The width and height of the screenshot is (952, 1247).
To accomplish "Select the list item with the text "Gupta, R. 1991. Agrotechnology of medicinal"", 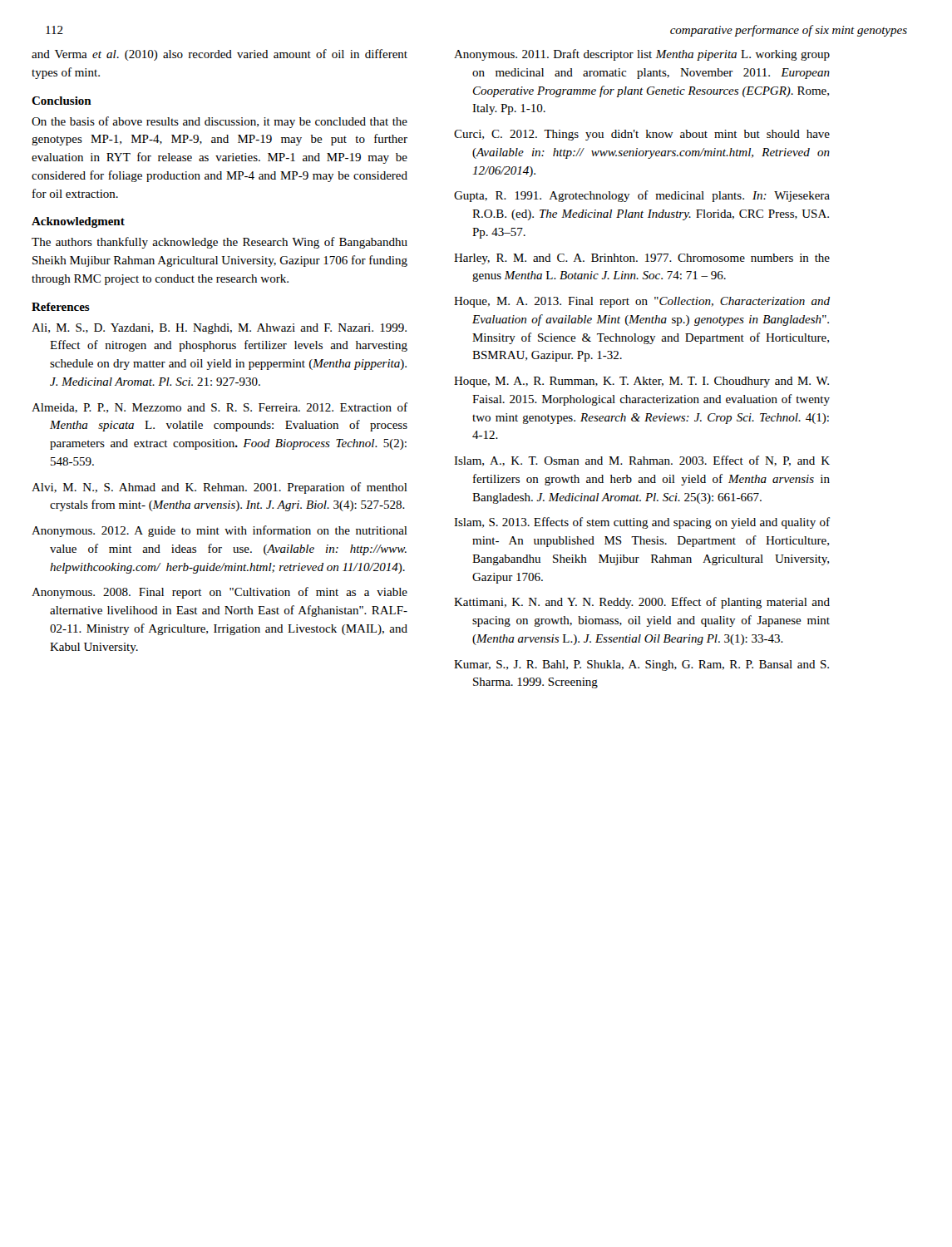I will [x=642, y=214].
